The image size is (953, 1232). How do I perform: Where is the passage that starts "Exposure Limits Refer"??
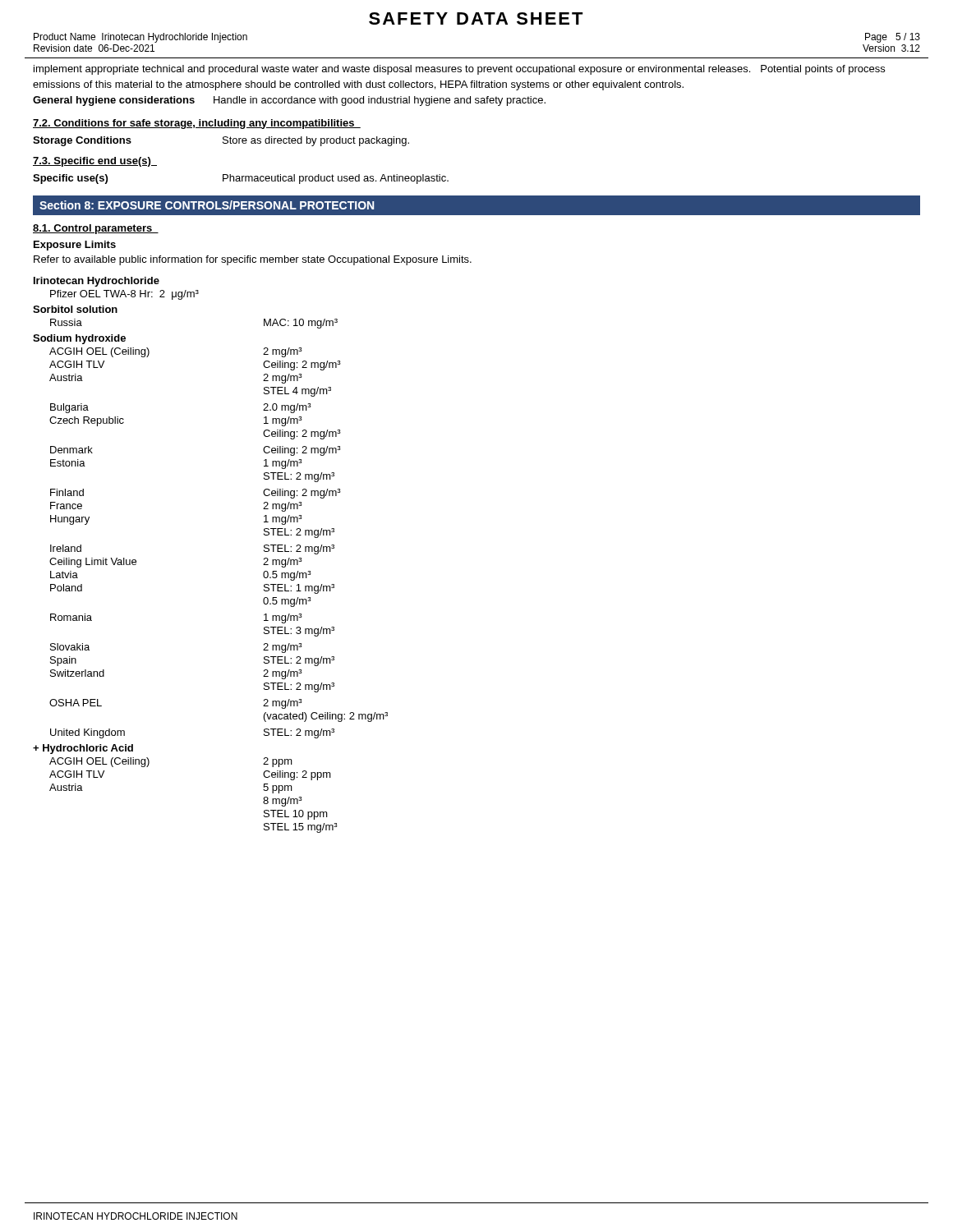[252, 252]
